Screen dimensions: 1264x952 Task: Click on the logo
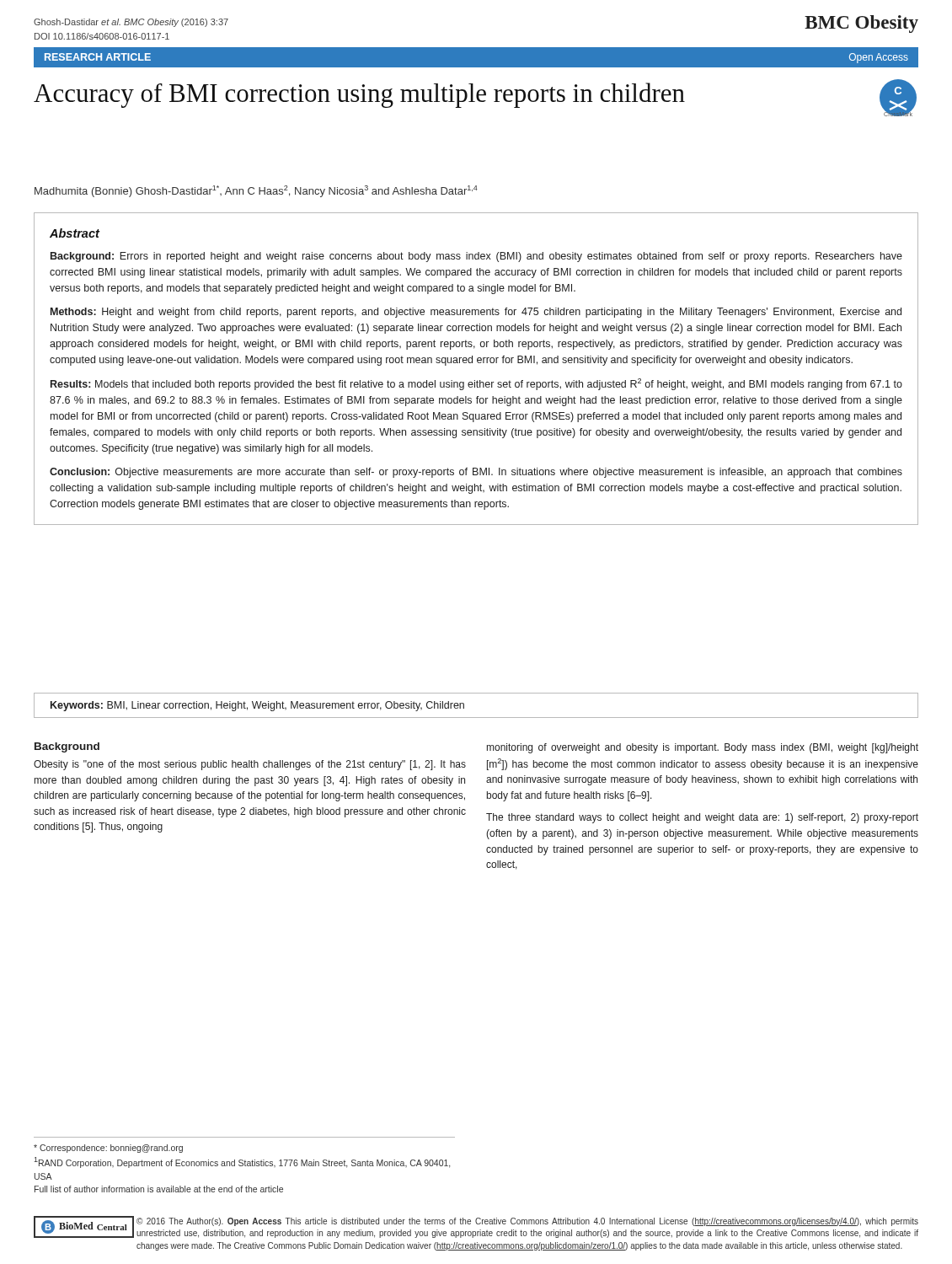tap(898, 98)
